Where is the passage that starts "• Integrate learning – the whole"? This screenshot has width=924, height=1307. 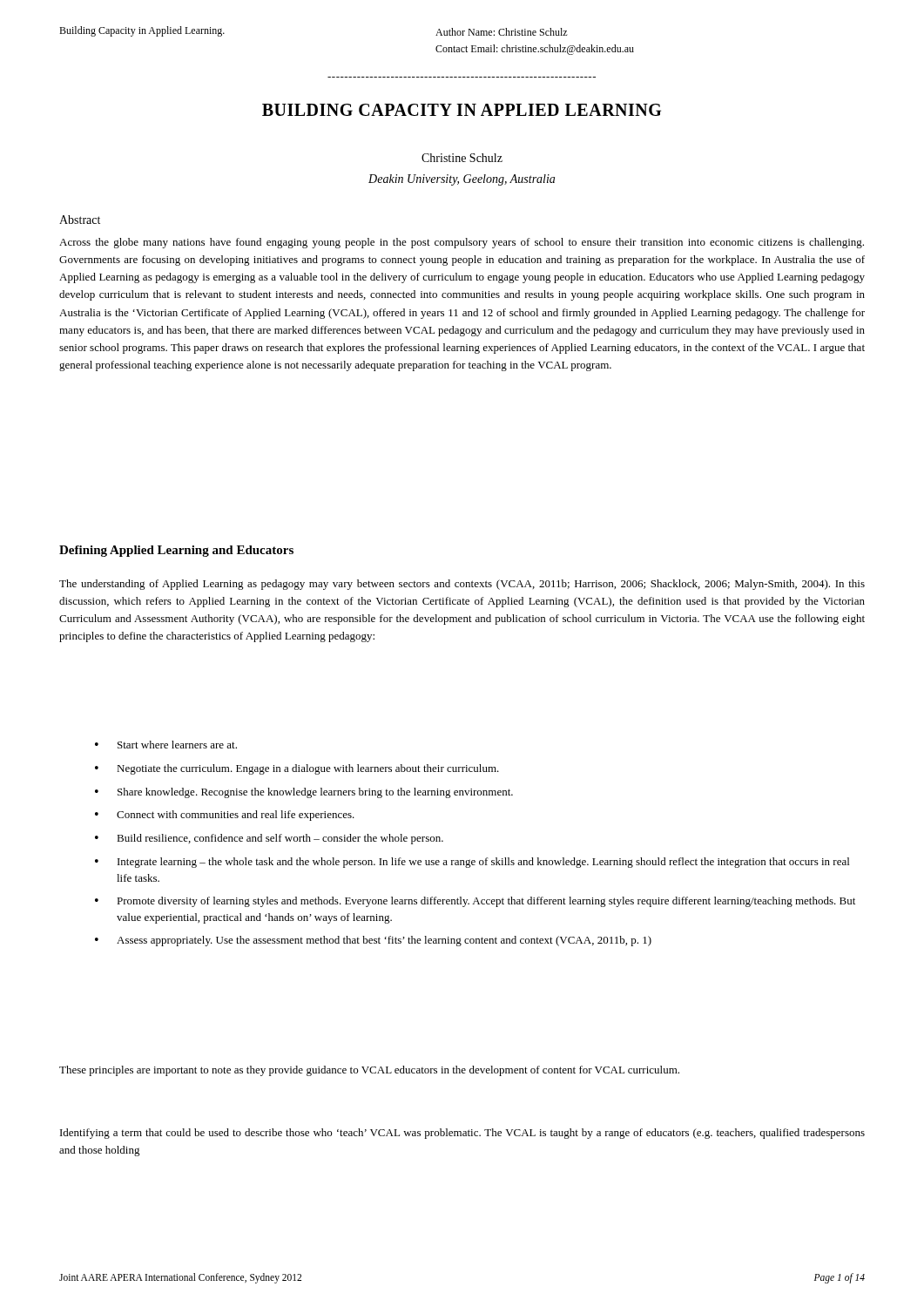[479, 870]
